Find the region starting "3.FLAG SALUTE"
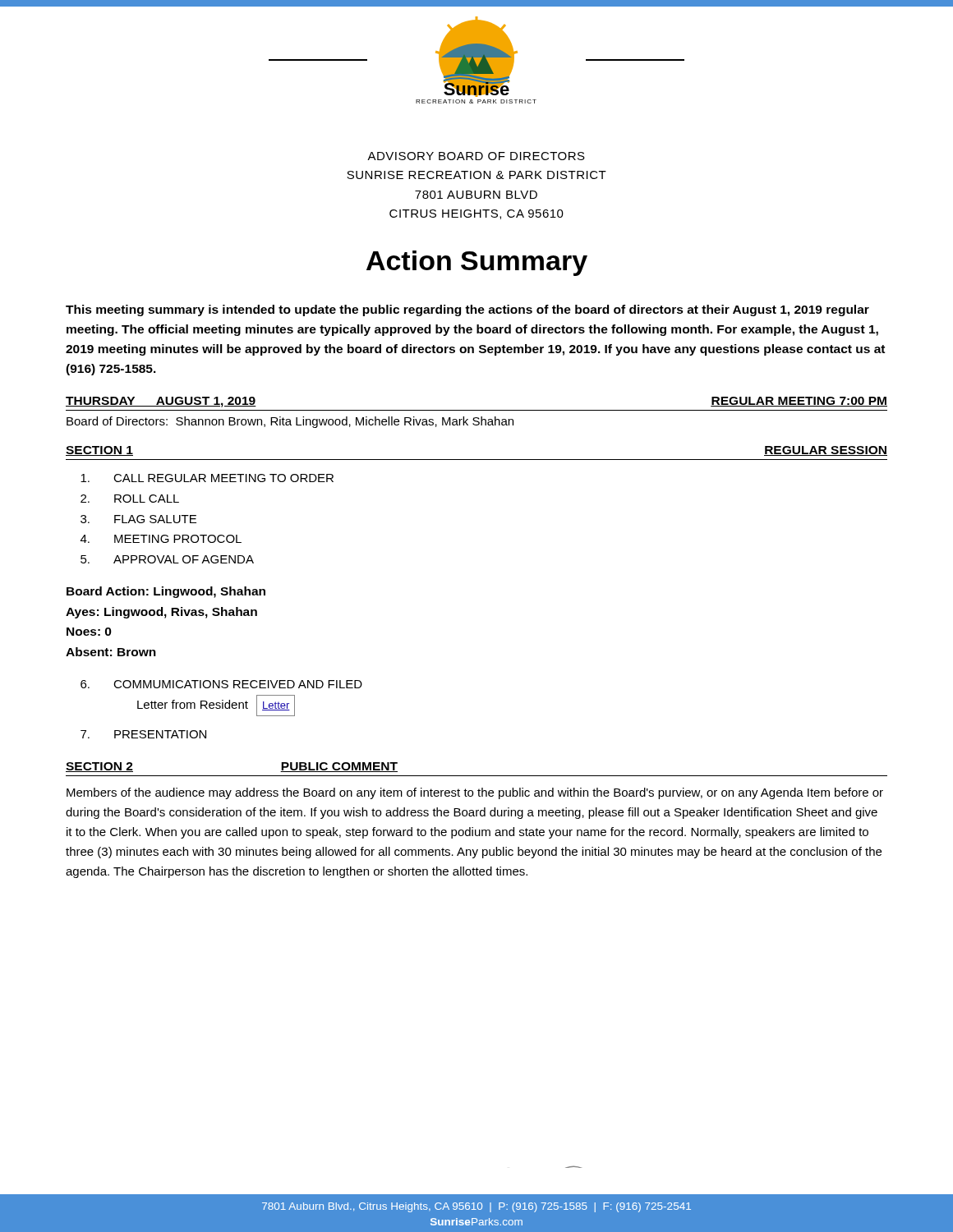953x1232 pixels. click(x=131, y=519)
